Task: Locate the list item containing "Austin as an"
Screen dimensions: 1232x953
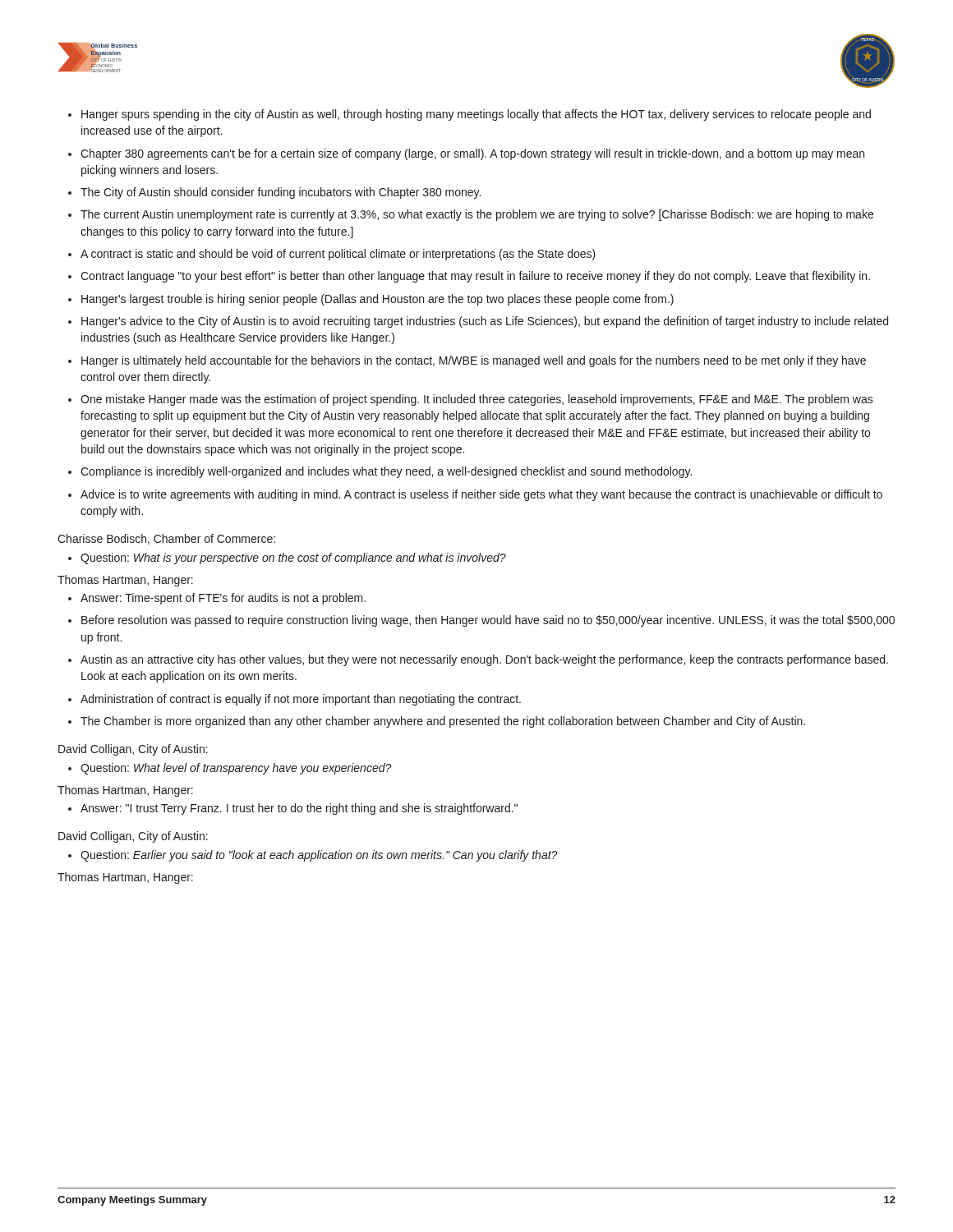Action: tap(485, 668)
